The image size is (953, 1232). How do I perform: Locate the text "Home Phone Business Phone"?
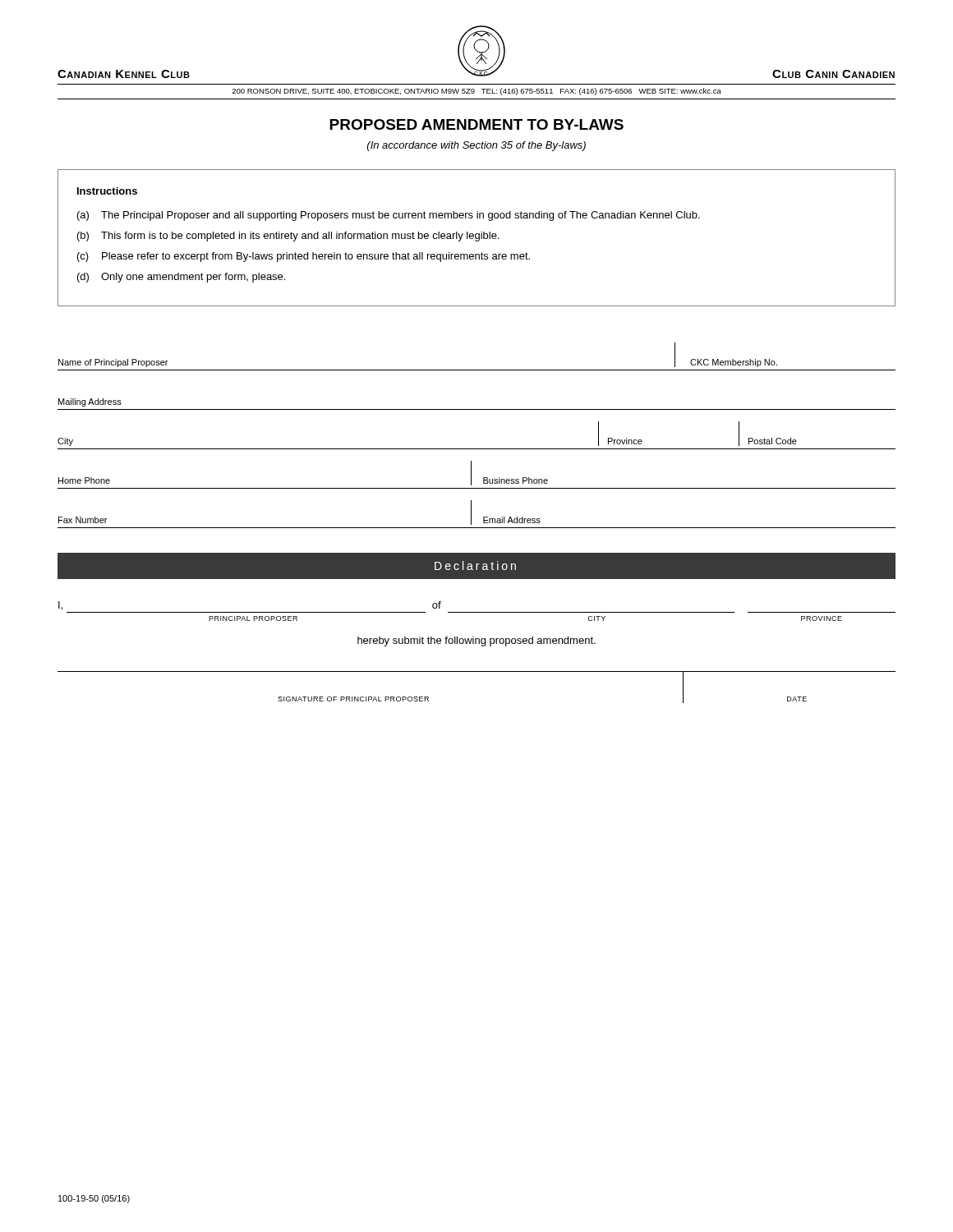tap(476, 473)
